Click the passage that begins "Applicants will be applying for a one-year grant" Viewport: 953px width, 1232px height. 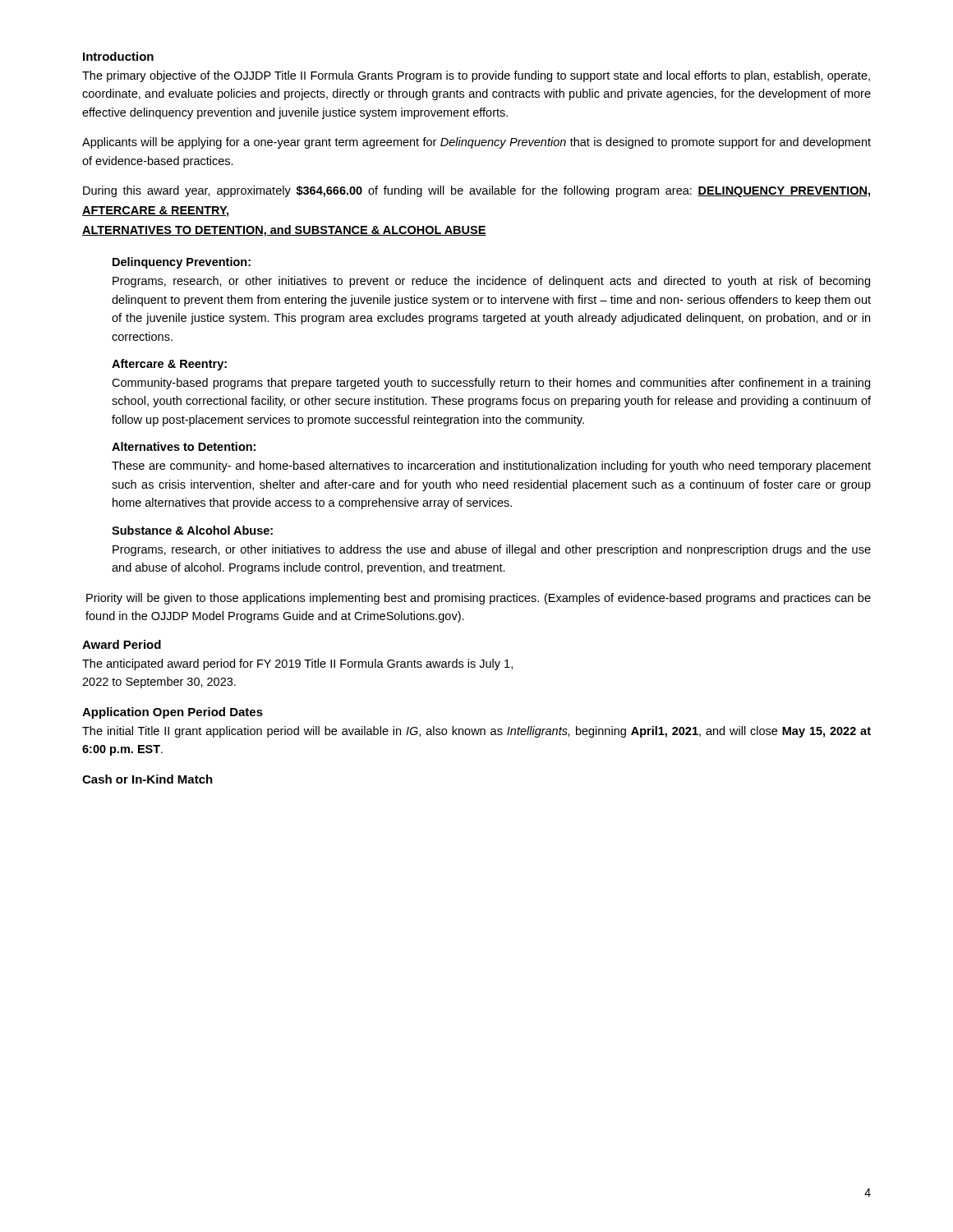click(x=476, y=152)
